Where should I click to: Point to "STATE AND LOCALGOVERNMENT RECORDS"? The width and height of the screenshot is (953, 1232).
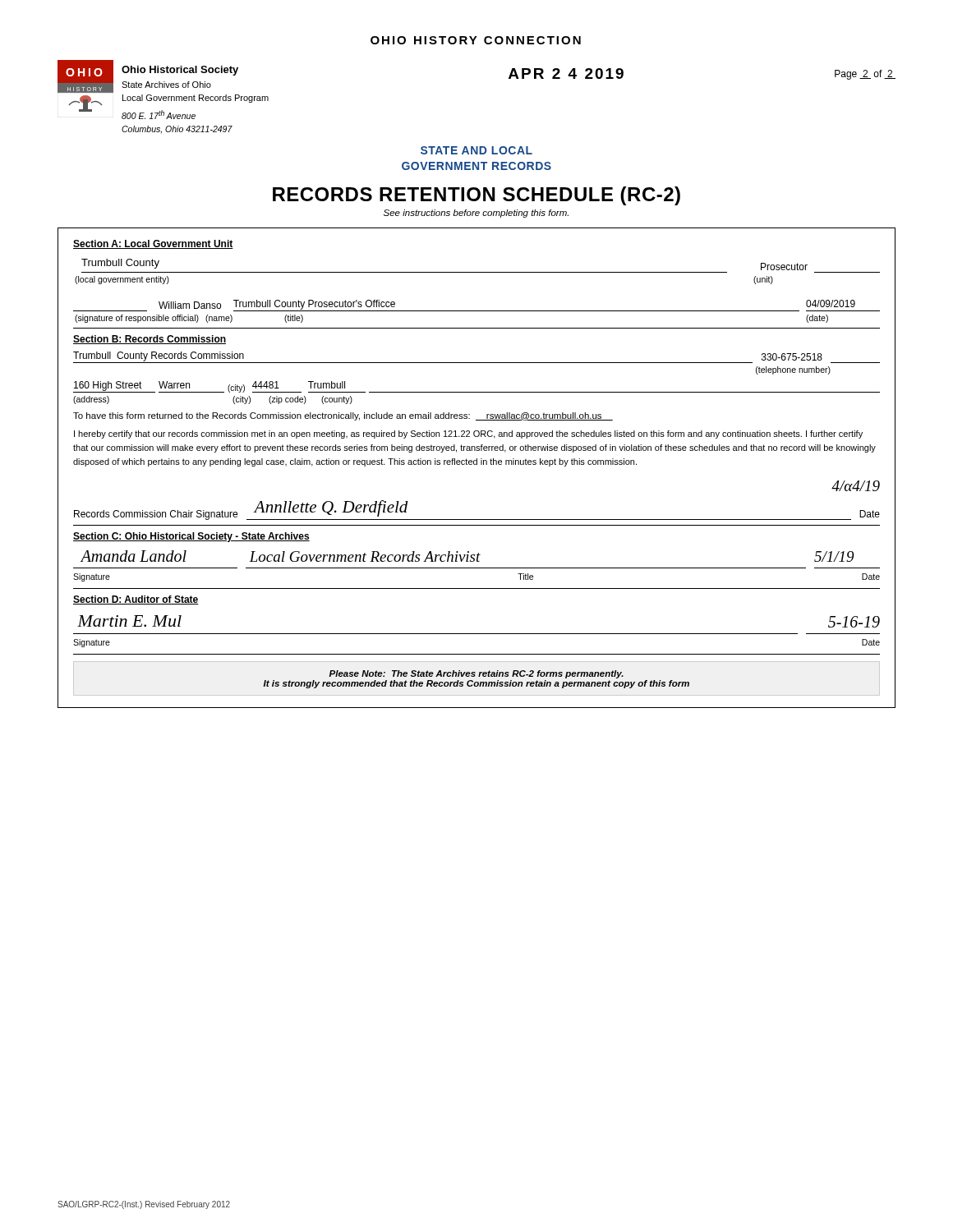[x=476, y=158]
